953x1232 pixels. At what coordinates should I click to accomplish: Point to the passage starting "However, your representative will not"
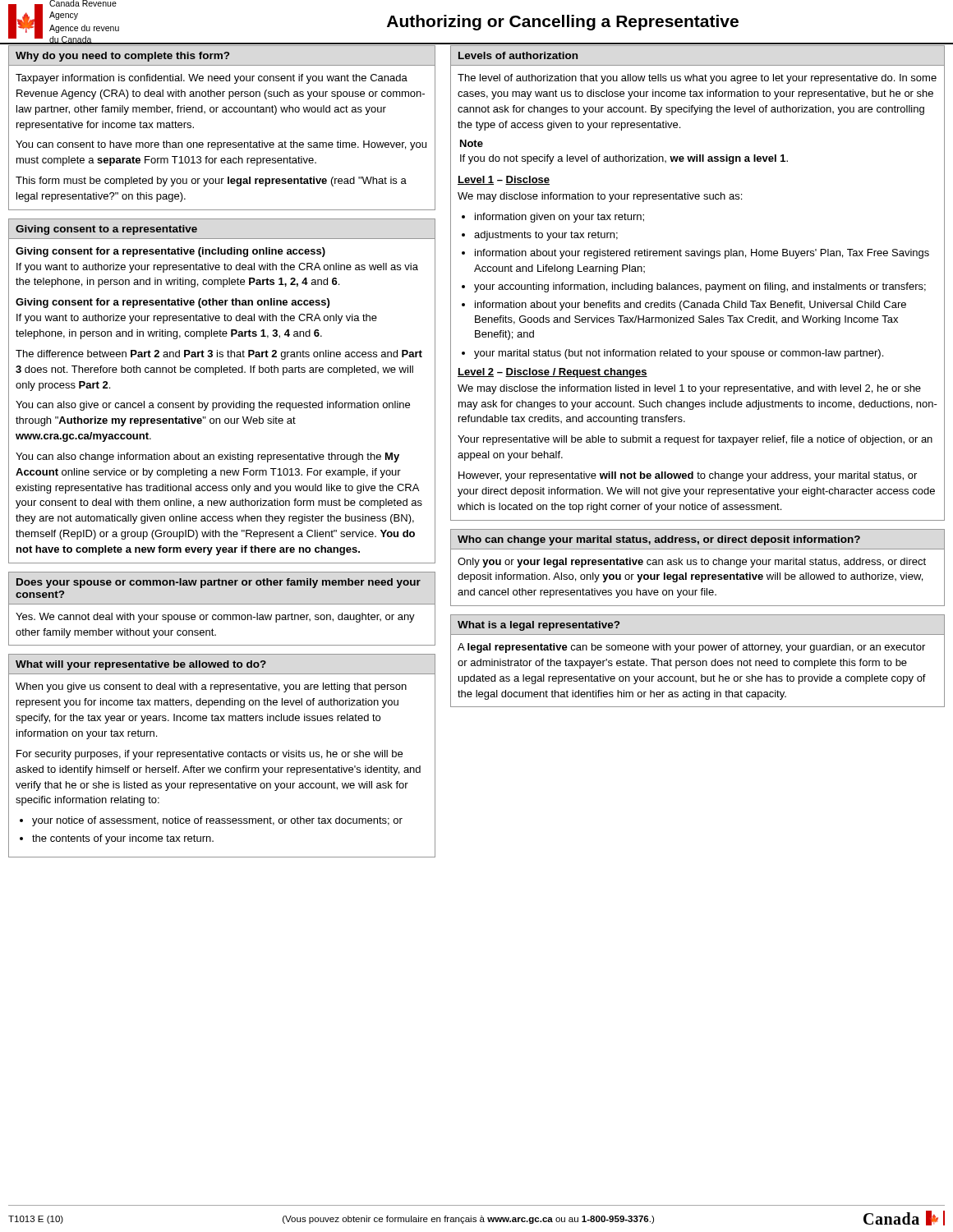click(x=696, y=491)
